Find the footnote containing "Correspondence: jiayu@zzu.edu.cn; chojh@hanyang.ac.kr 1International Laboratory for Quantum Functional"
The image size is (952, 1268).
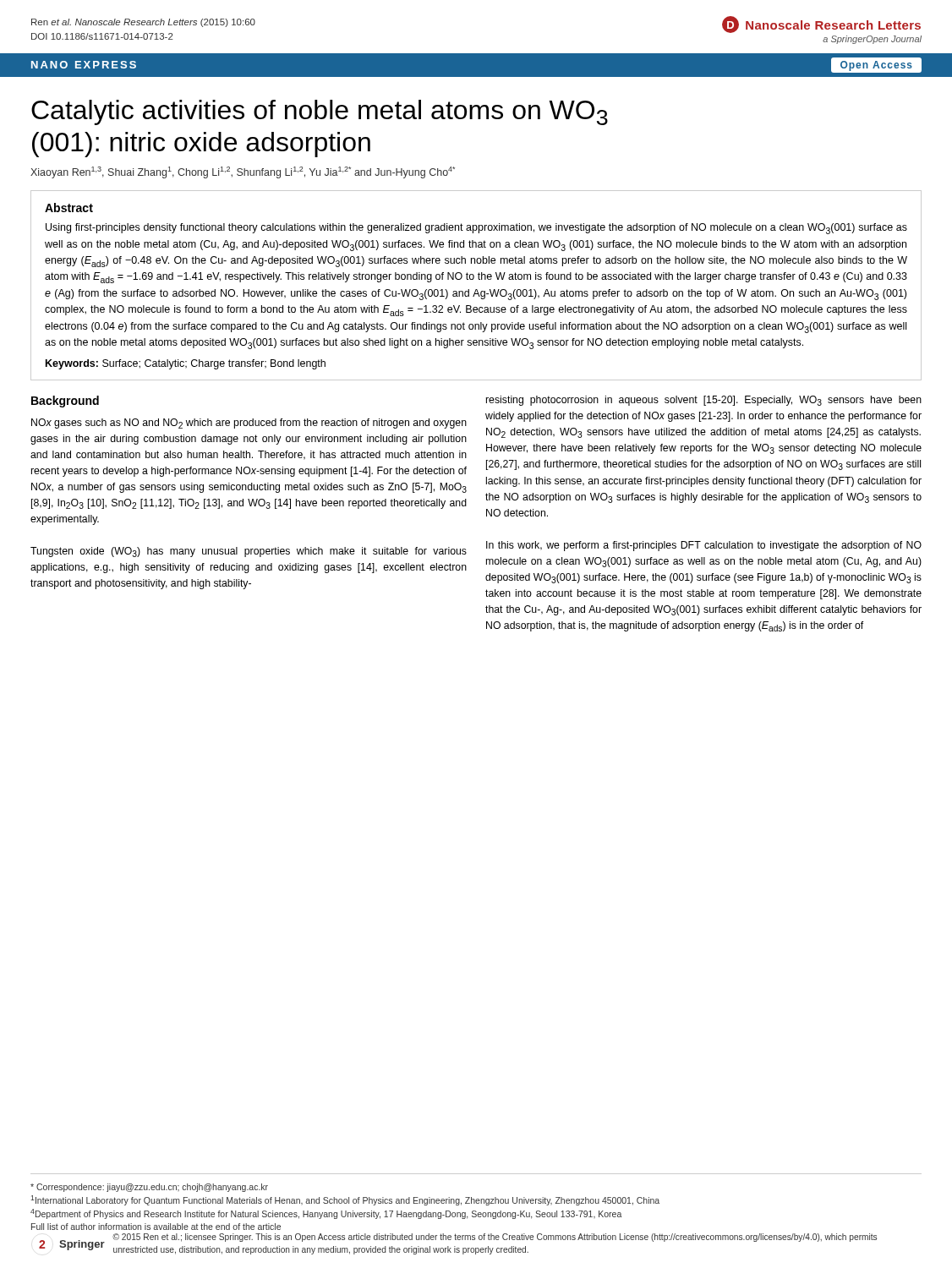345,1207
